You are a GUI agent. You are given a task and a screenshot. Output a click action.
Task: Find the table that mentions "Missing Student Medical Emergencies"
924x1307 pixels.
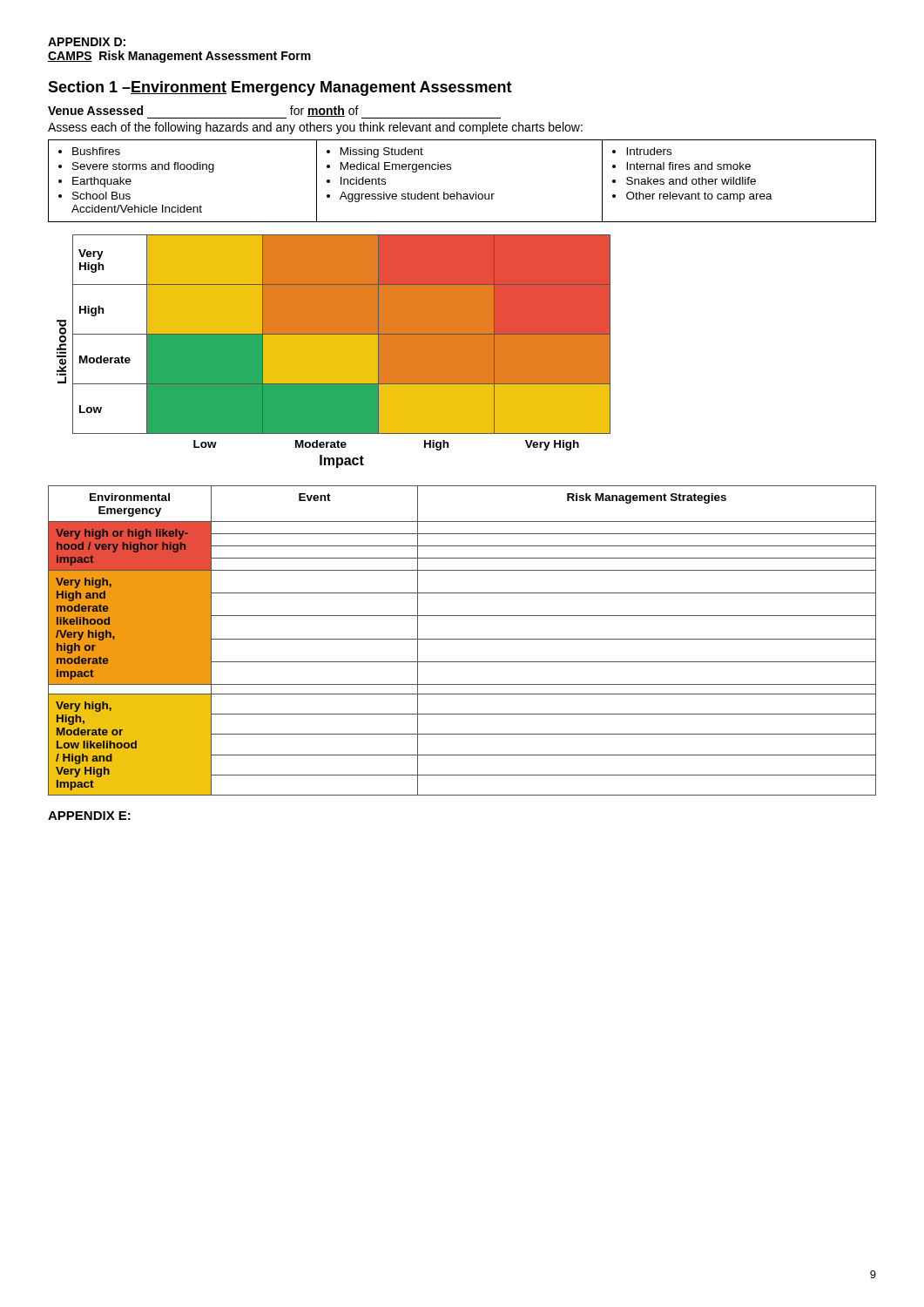pyautogui.click(x=462, y=181)
